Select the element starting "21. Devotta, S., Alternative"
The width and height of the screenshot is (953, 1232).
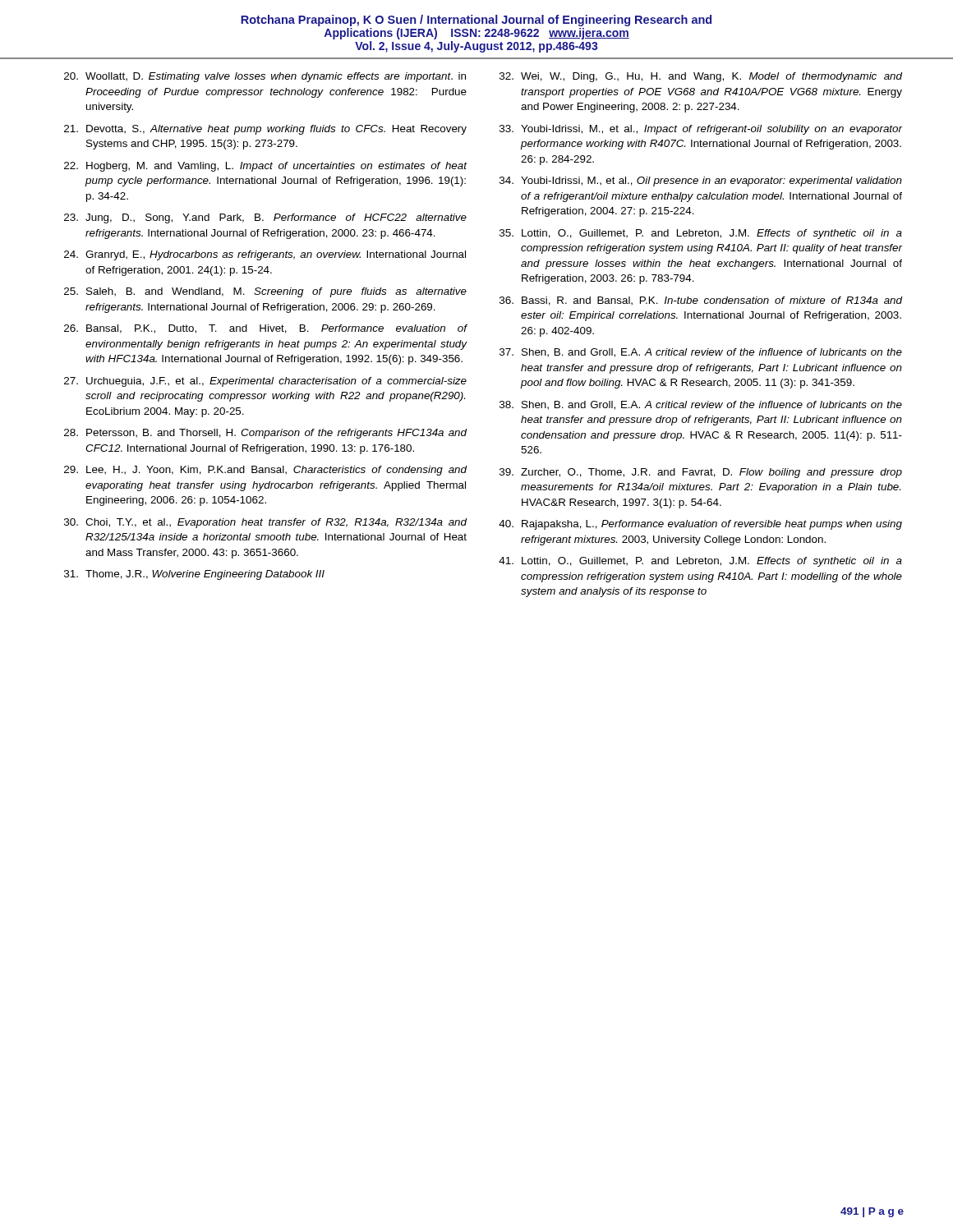pyautogui.click(x=259, y=136)
